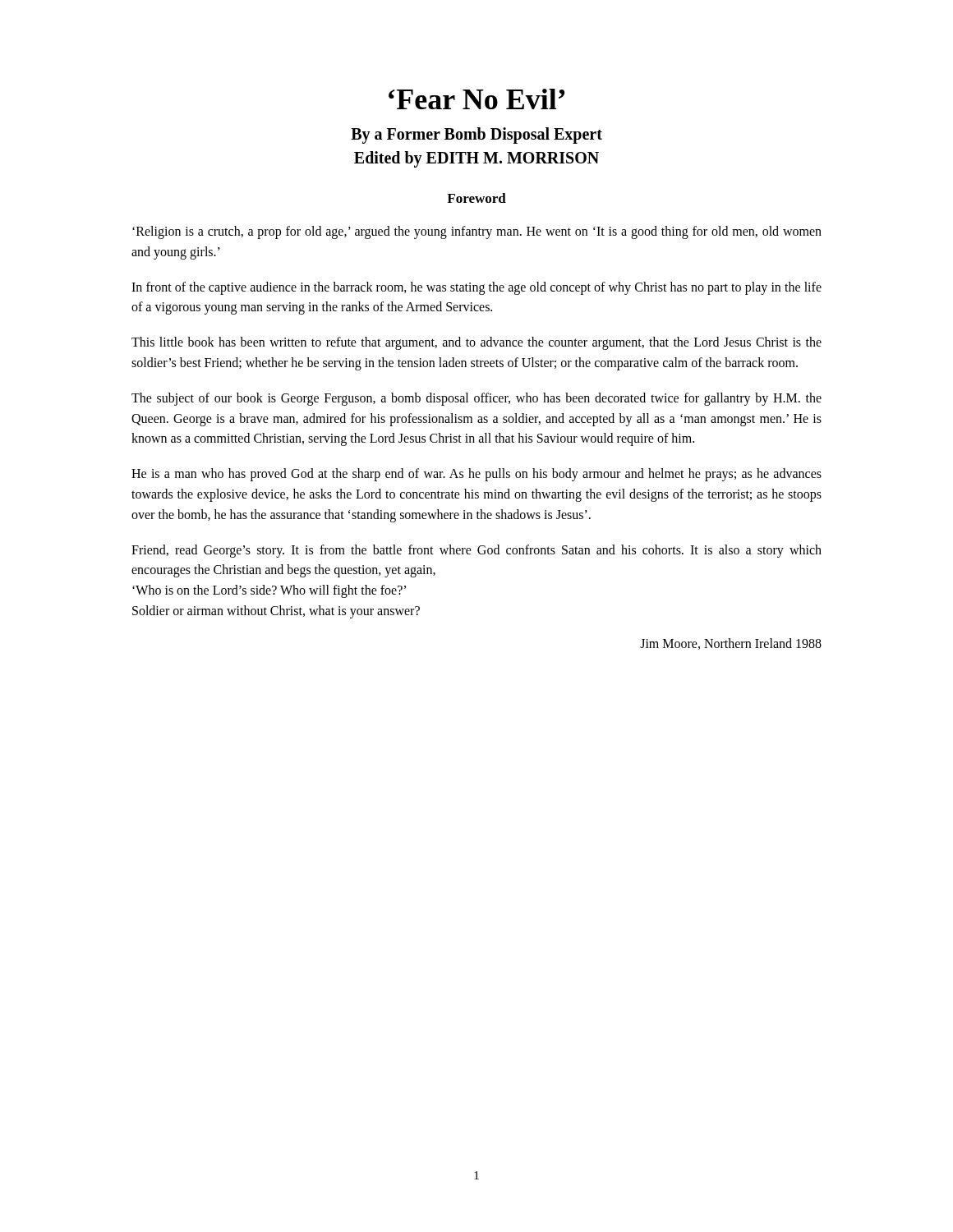
Task: Click the passage that begins "In front of the captive audience in"
Action: click(x=476, y=297)
